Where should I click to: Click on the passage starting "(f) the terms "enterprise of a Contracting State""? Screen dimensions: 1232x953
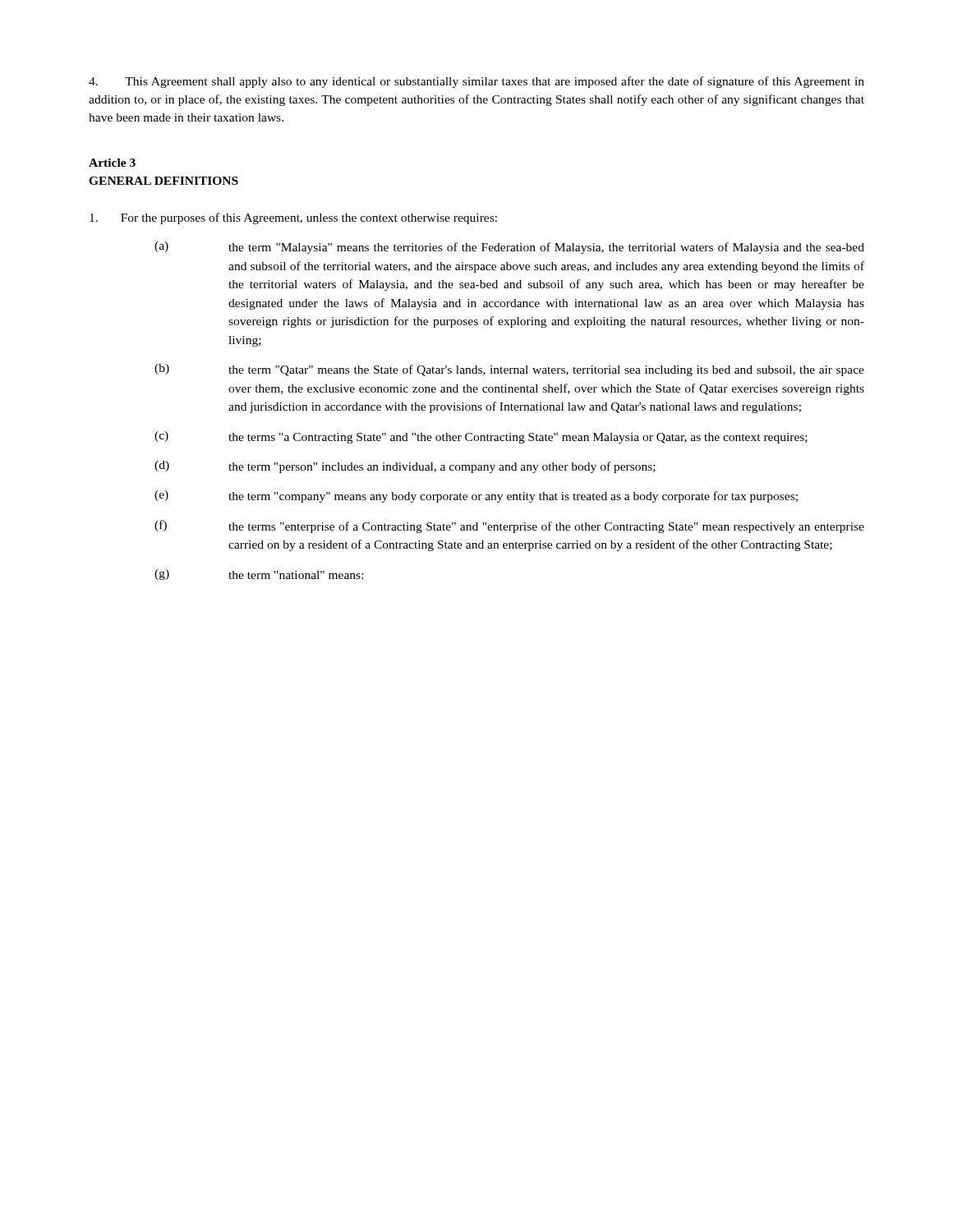coord(476,536)
